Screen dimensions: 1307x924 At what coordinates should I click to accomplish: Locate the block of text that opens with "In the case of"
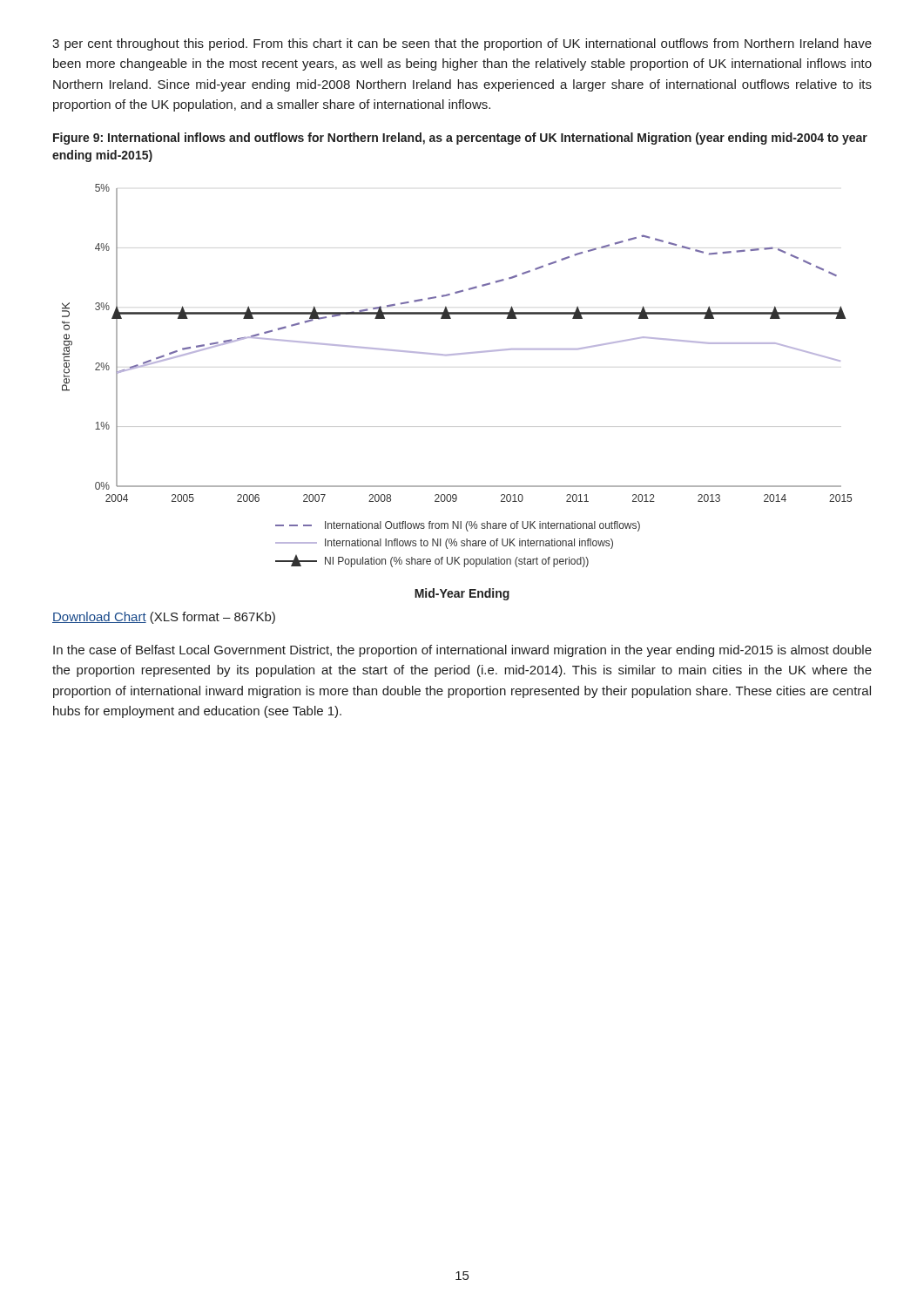[462, 680]
